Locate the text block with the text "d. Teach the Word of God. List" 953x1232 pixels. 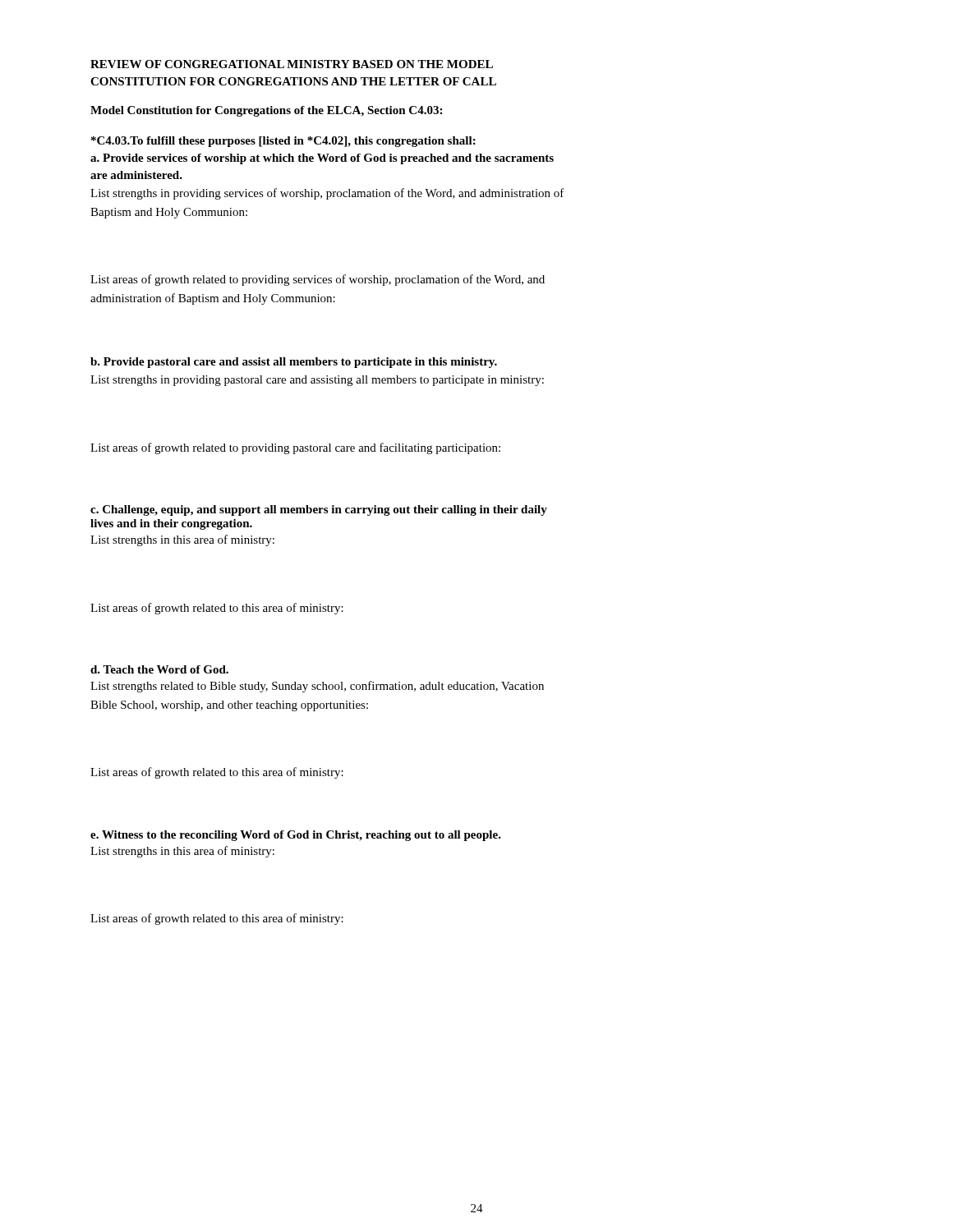[317, 687]
